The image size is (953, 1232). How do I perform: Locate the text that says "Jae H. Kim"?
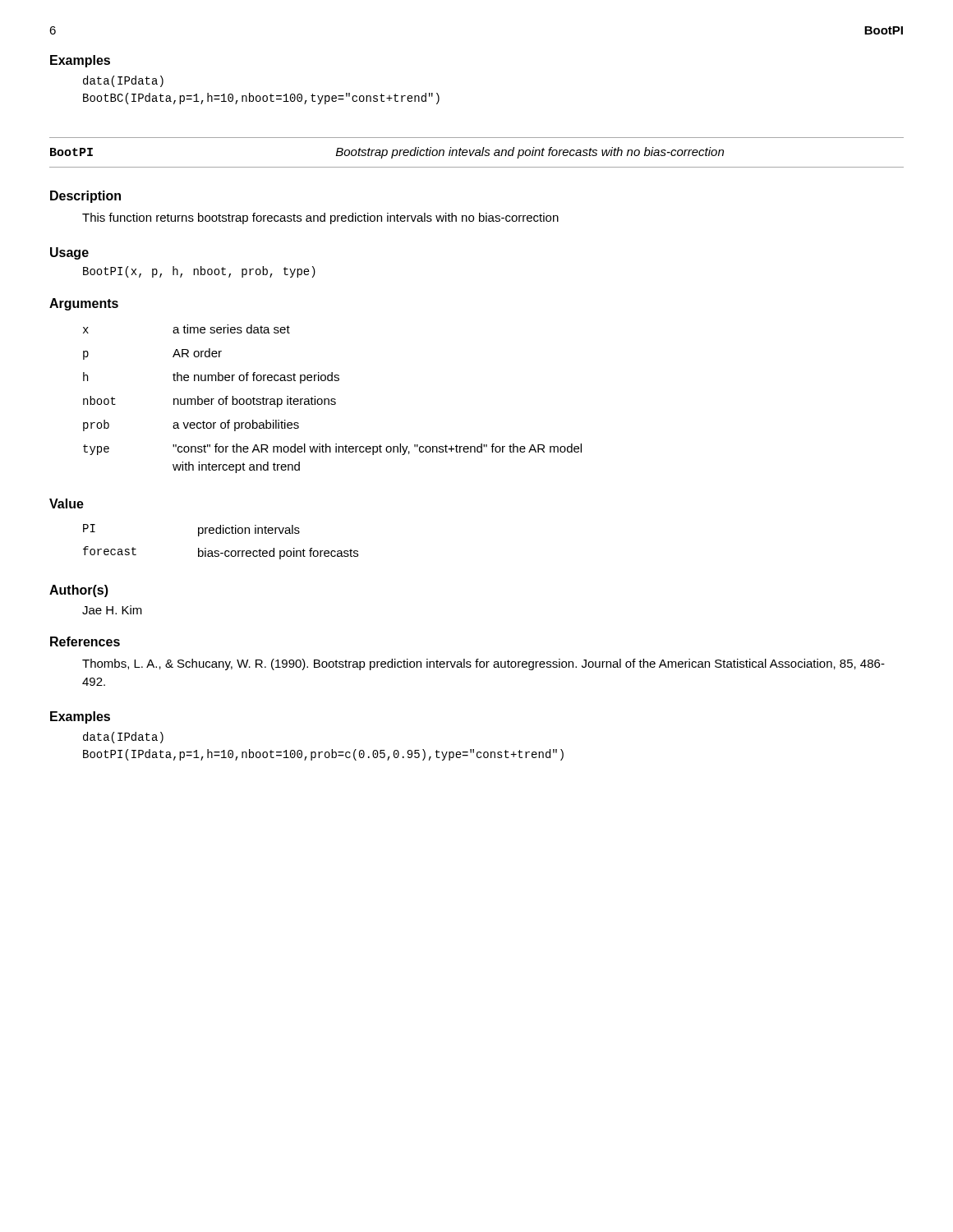tap(112, 609)
